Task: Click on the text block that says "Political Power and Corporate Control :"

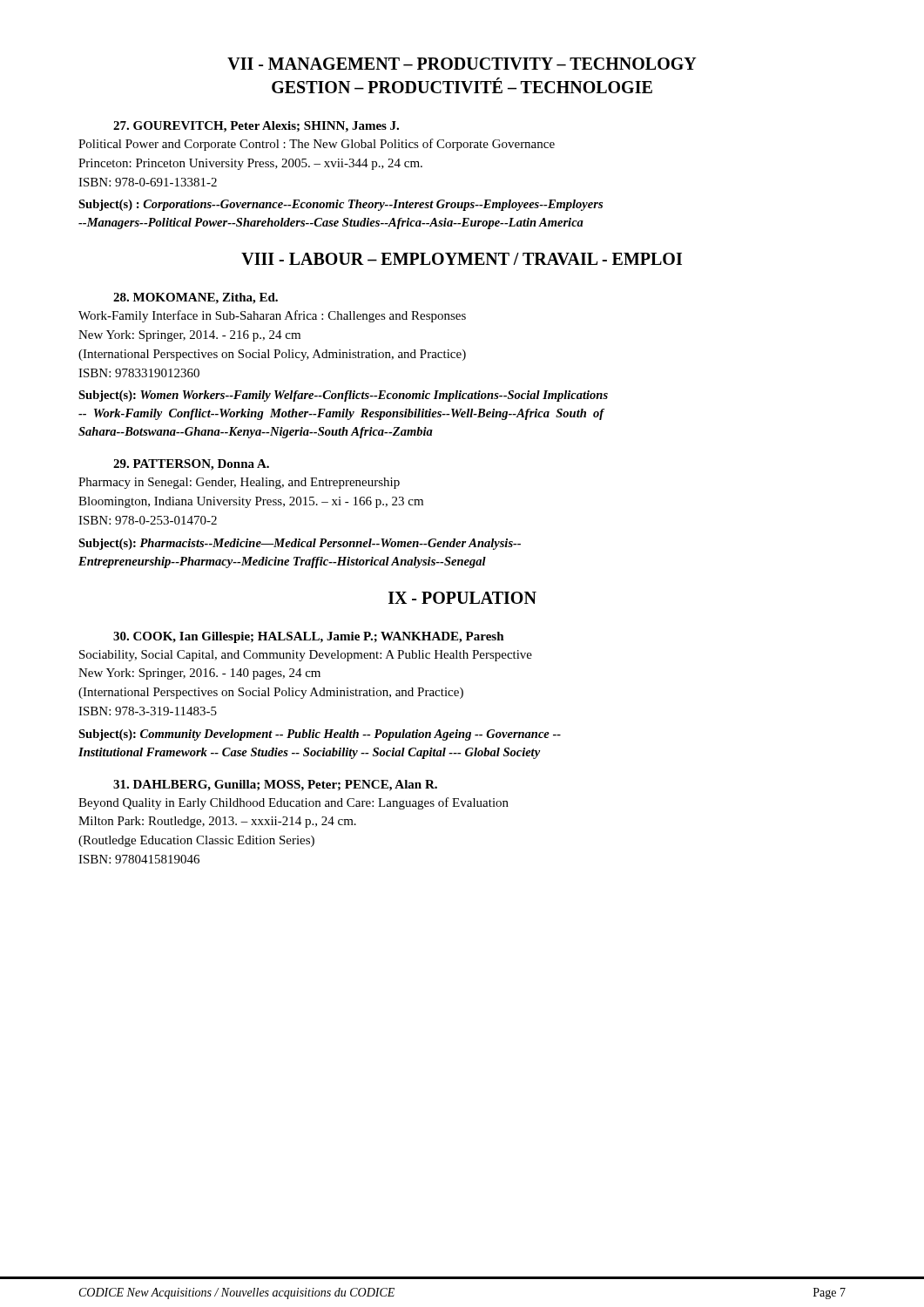Action: (317, 163)
